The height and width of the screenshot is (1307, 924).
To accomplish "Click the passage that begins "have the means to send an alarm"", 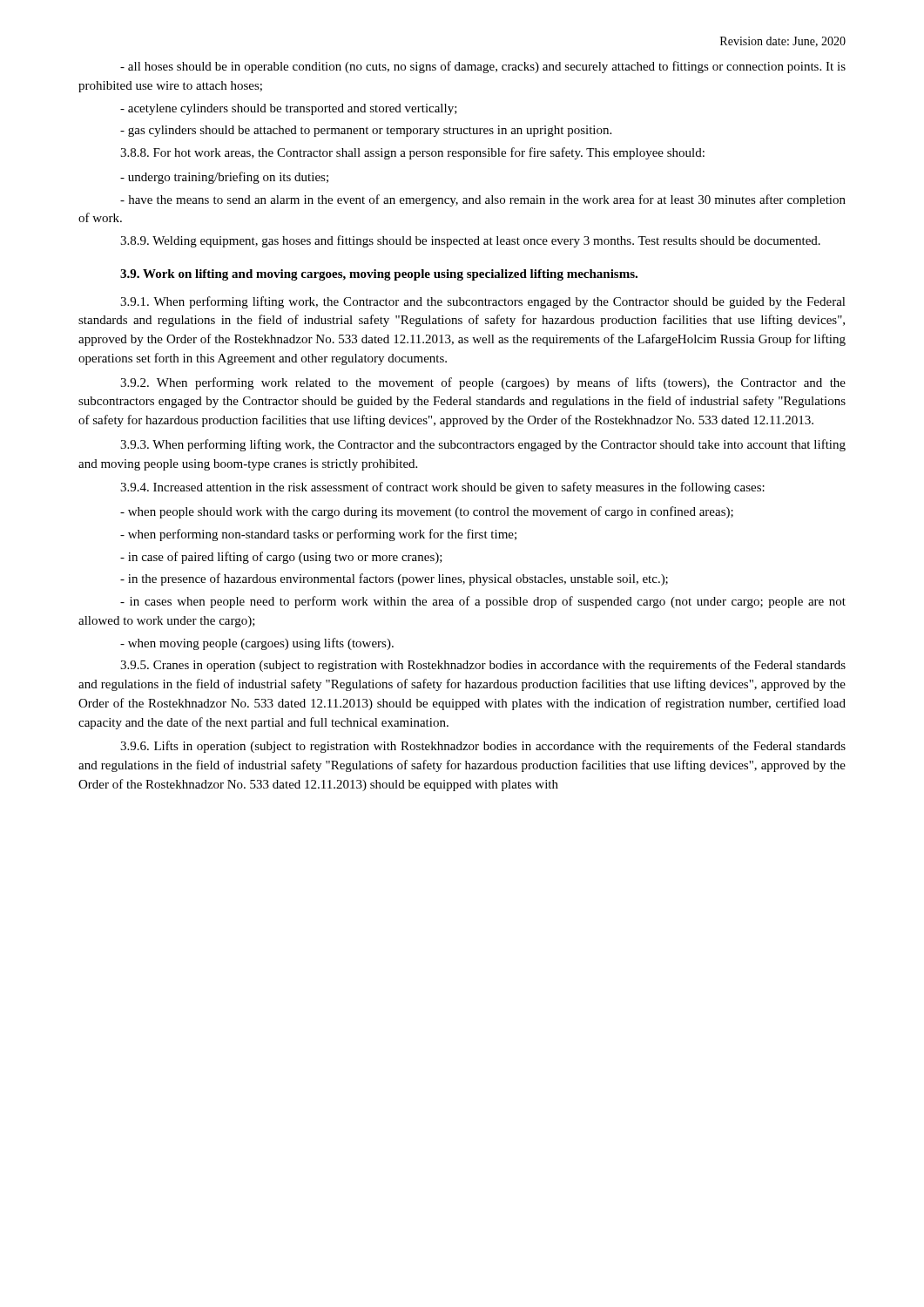I will (x=462, y=209).
